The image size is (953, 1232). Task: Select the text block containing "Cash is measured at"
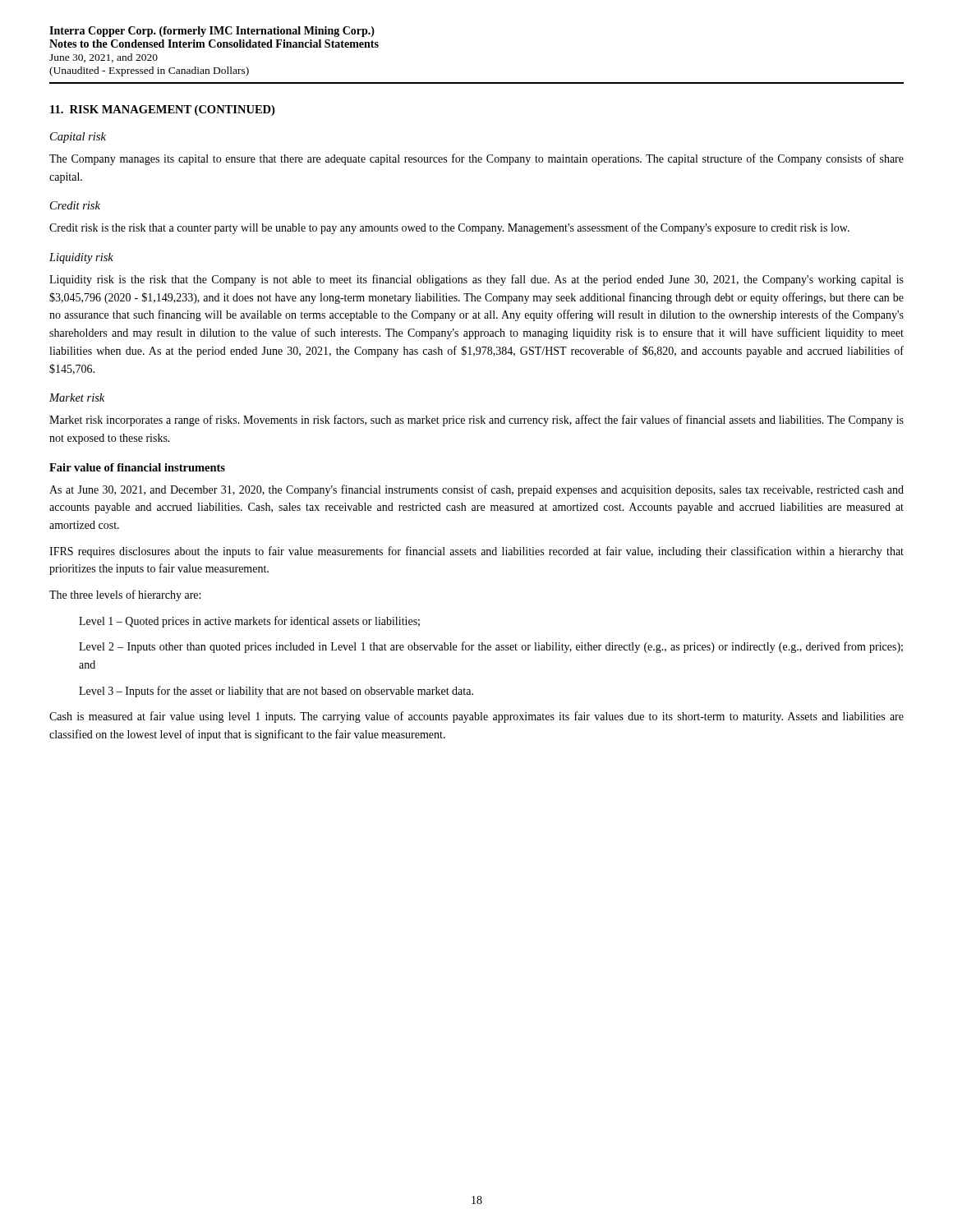click(x=476, y=726)
